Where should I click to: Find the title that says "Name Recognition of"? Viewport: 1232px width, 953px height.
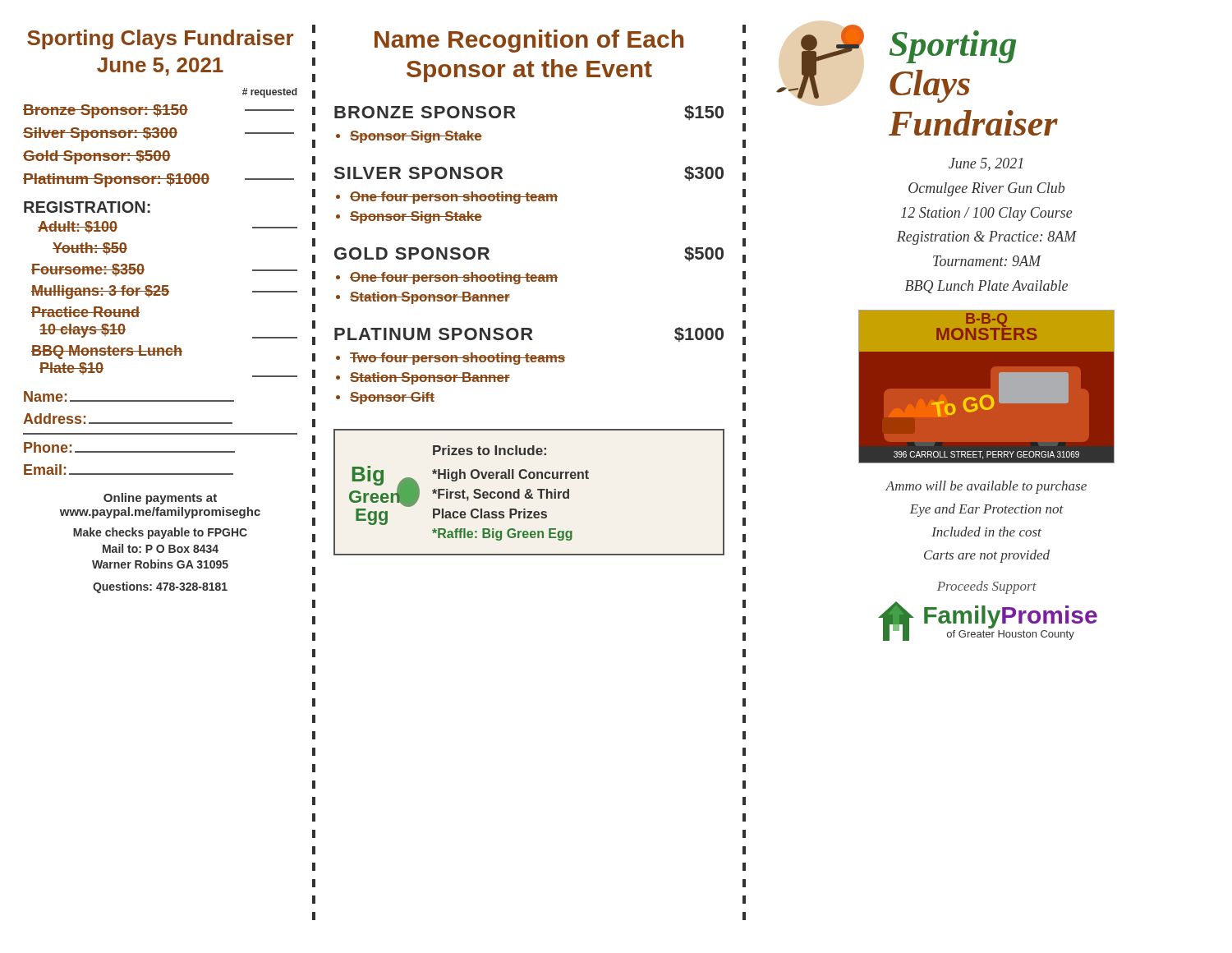click(529, 54)
